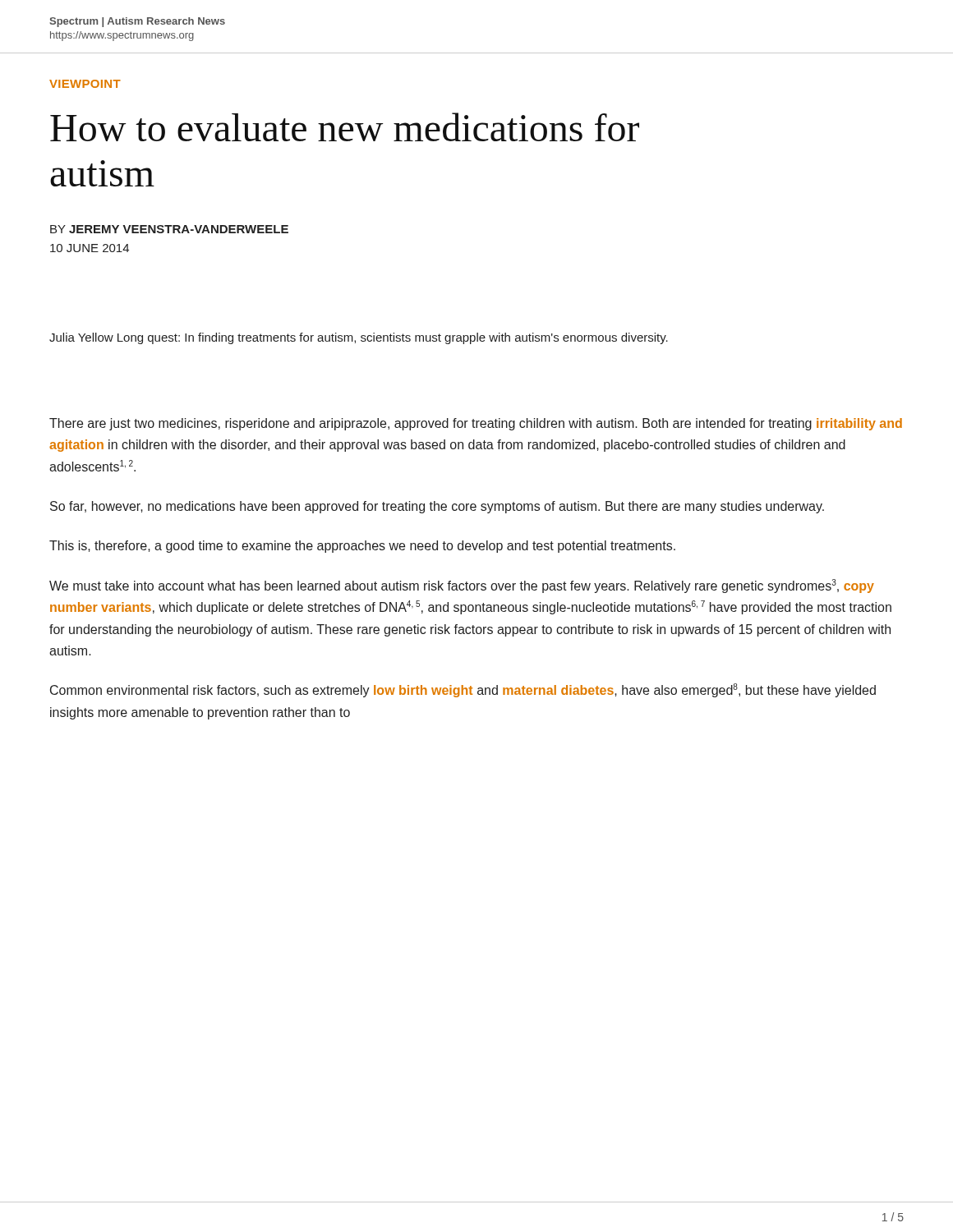Select the passage starting "10 JUNE 2014"
953x1232 pixels.
tap(89, 248)
